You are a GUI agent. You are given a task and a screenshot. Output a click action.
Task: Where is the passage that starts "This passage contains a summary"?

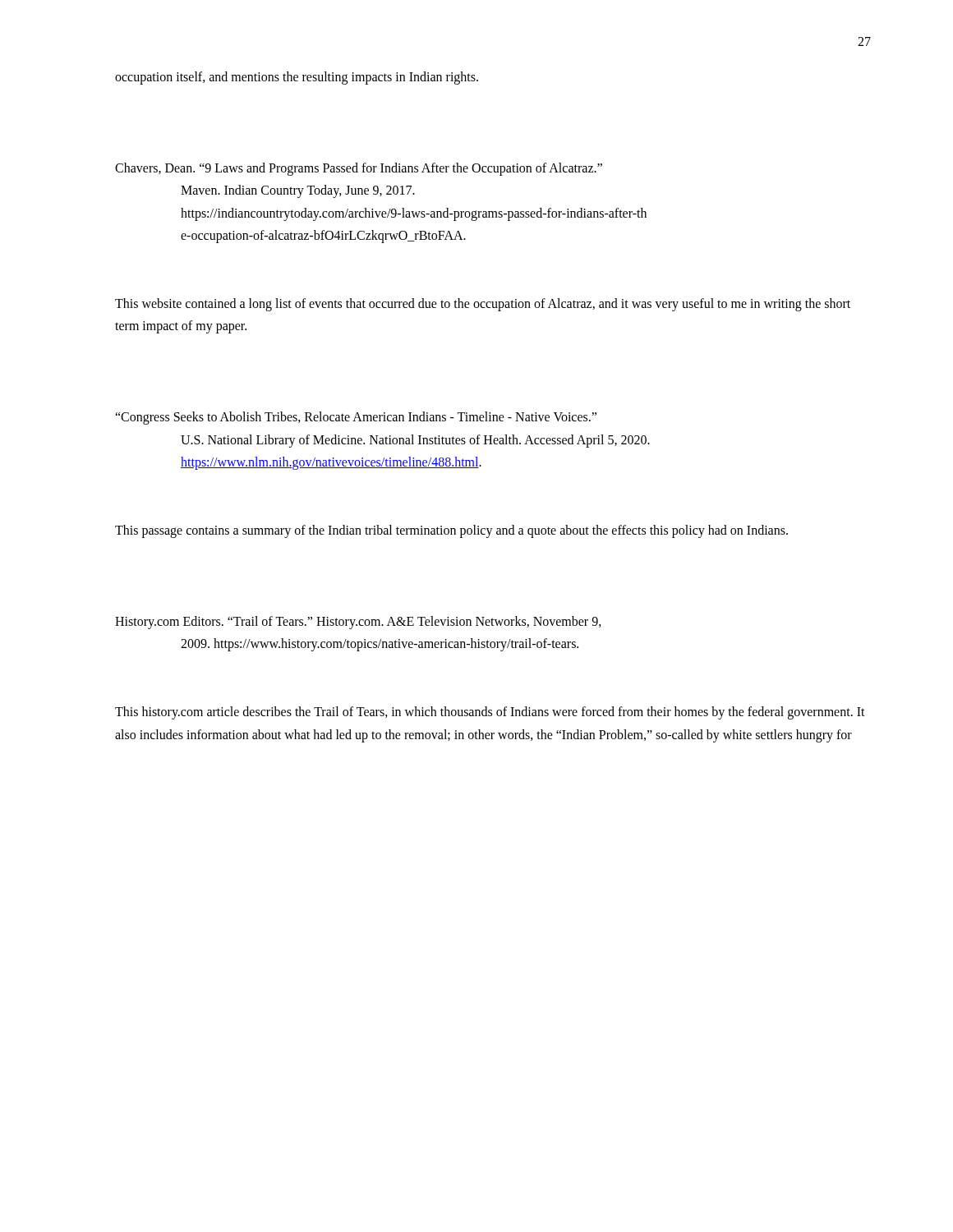(x=452, y=530)
